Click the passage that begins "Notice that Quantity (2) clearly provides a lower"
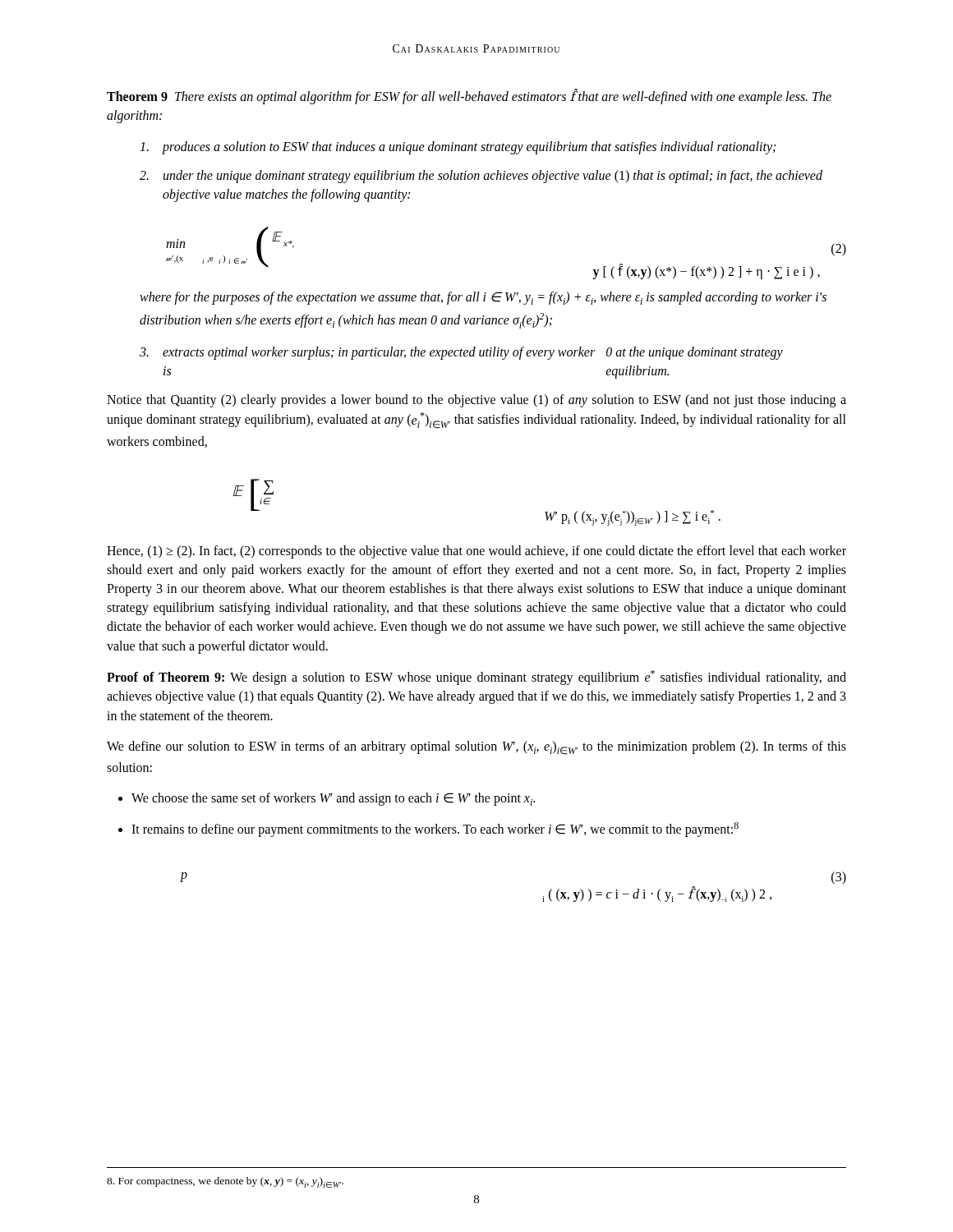The height and width of the screenshot is (1232, 953). 476,421
